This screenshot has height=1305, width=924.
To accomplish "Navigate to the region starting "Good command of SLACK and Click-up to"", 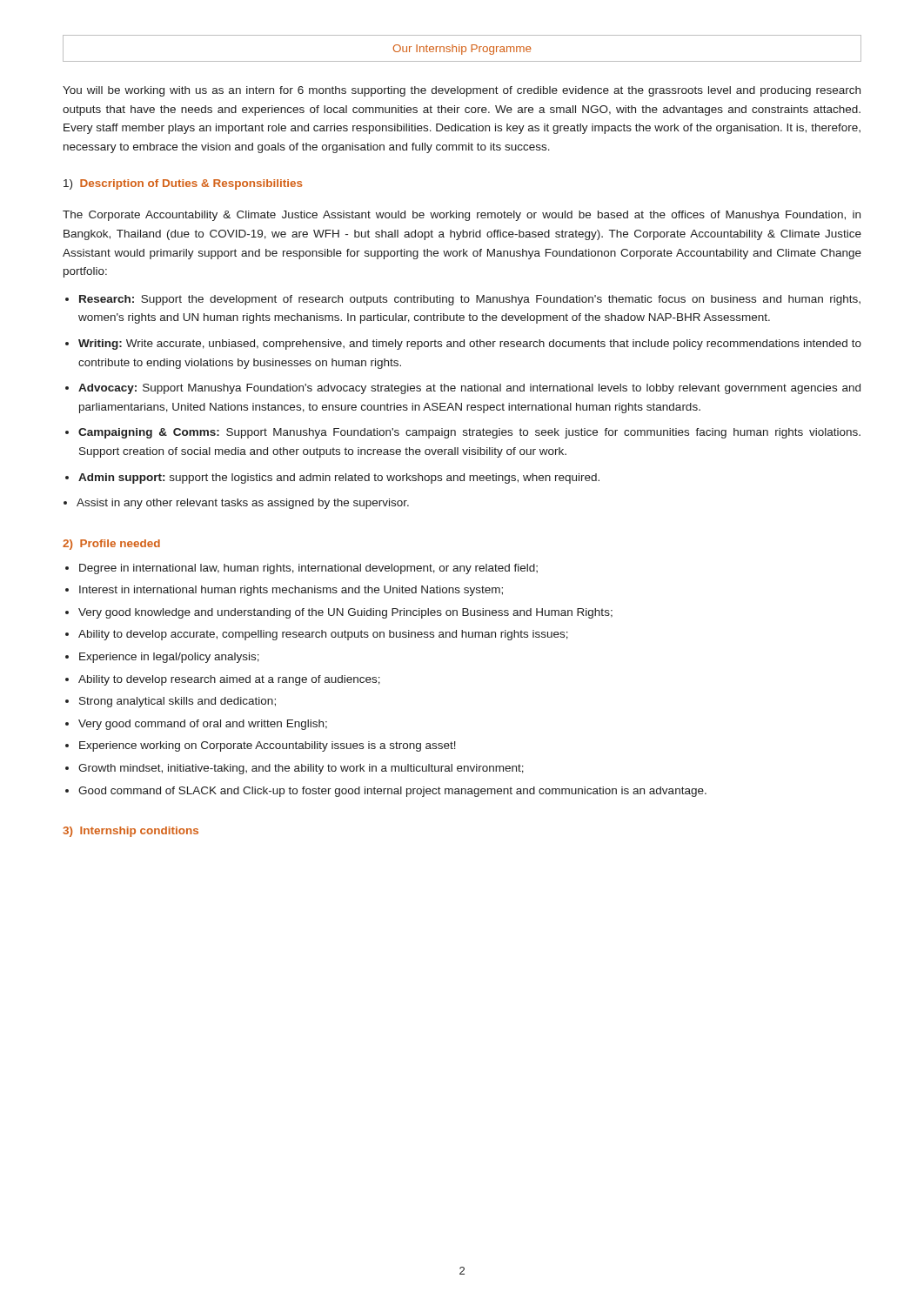I will pyautogui.click(x=393, y=790).
